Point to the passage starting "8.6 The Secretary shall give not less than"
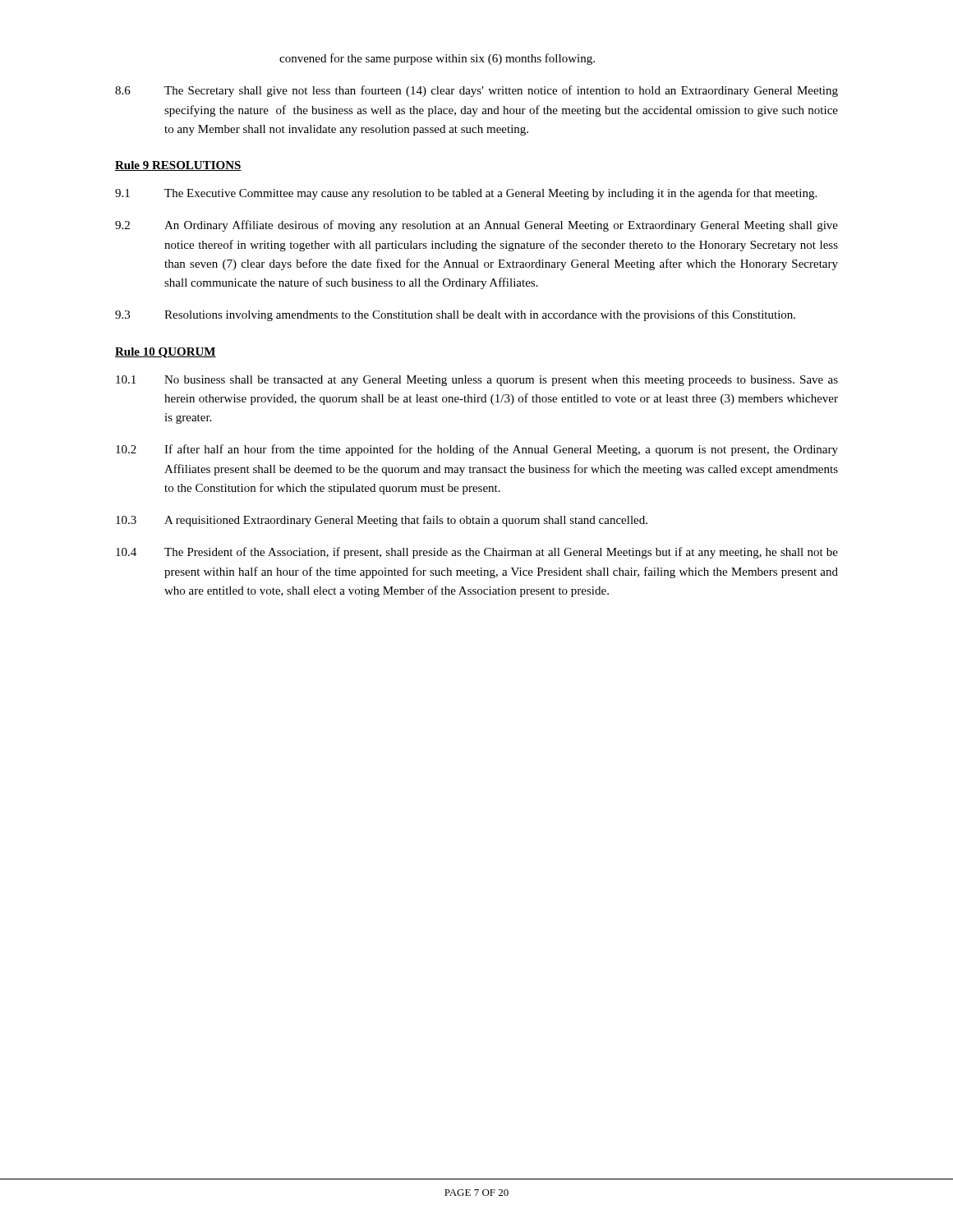 tap(476, 110)
